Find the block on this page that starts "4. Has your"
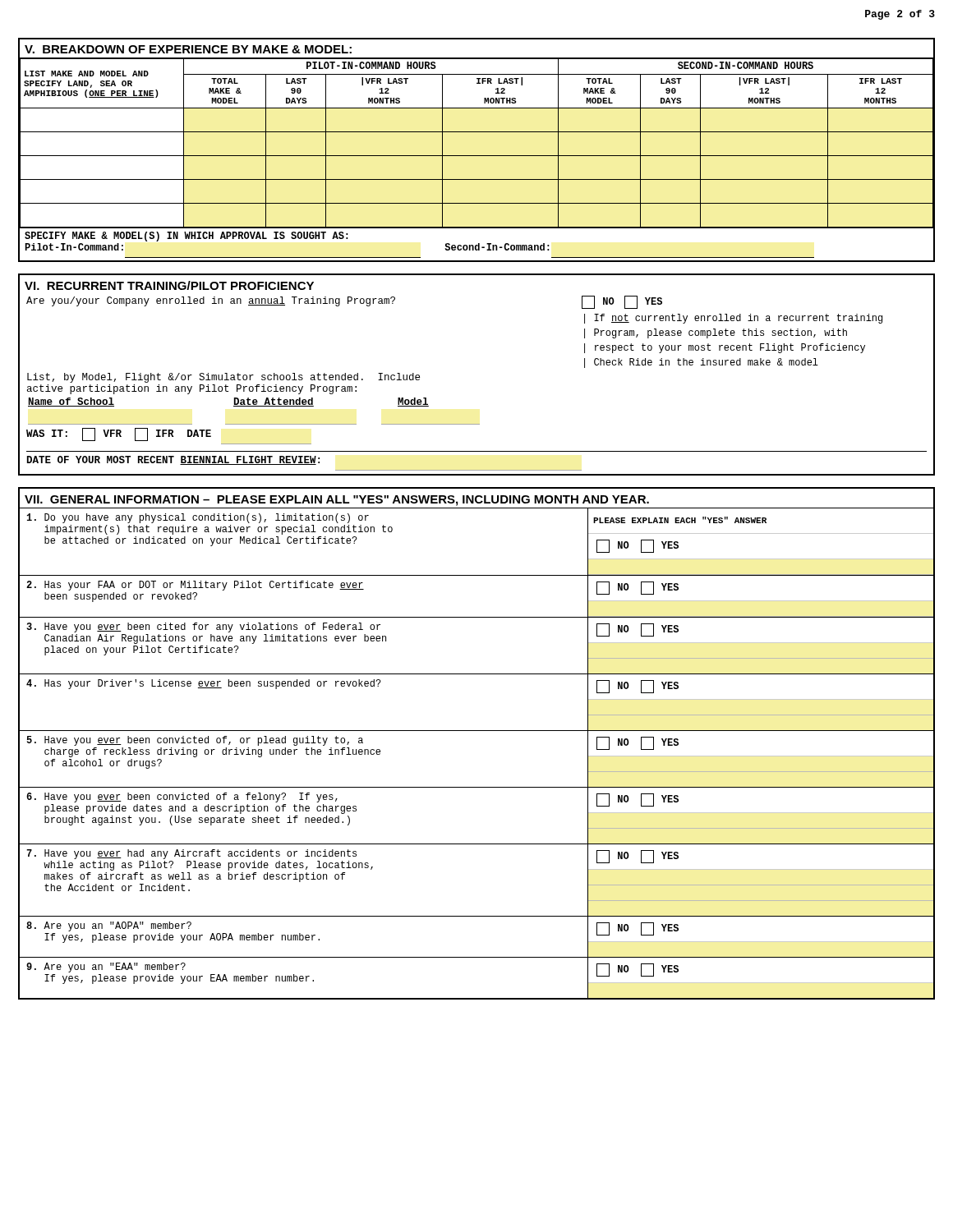This screenshot has height=1232, width=953. click(476, 702)
